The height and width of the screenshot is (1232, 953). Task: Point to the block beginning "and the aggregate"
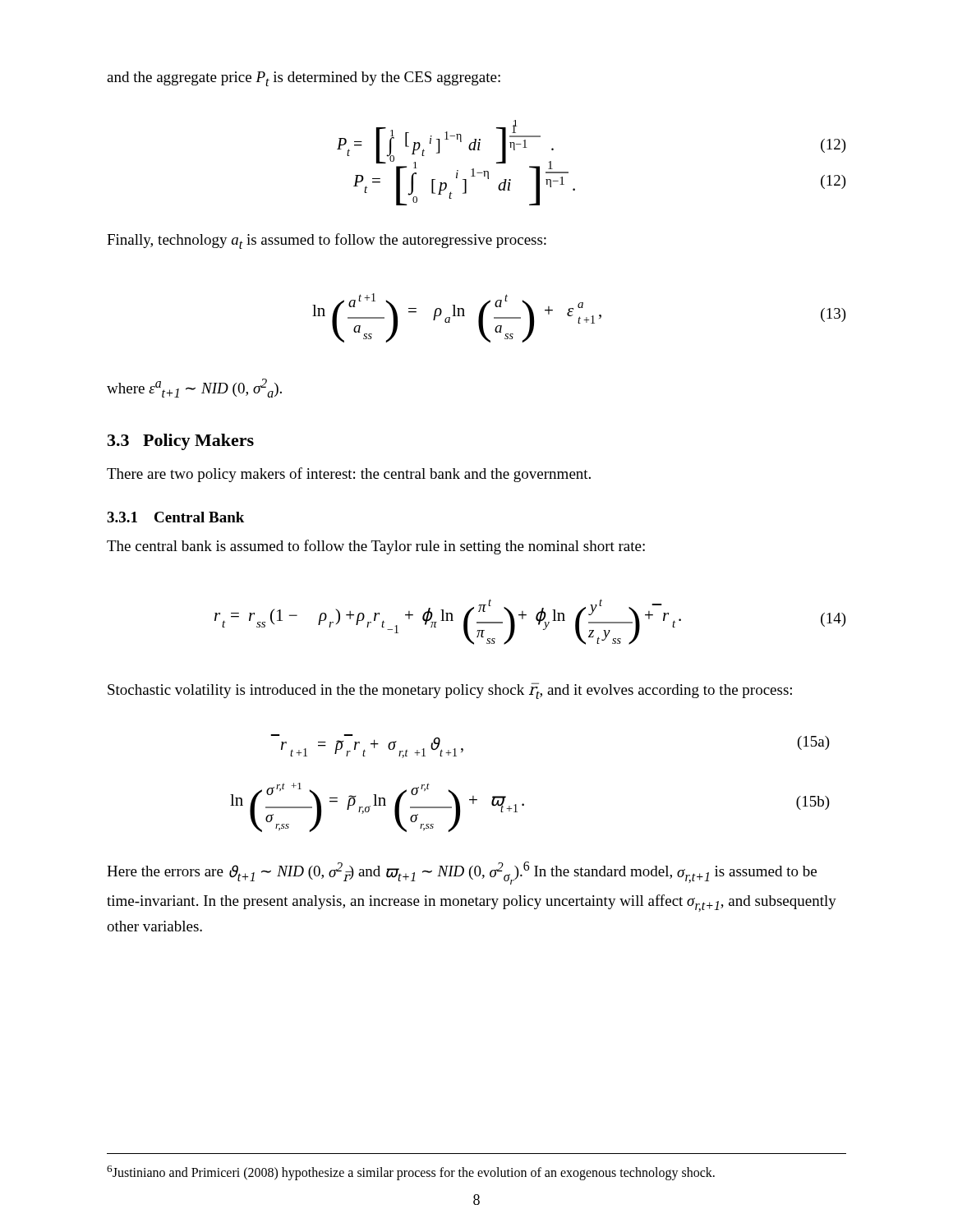tap(476, 79)
